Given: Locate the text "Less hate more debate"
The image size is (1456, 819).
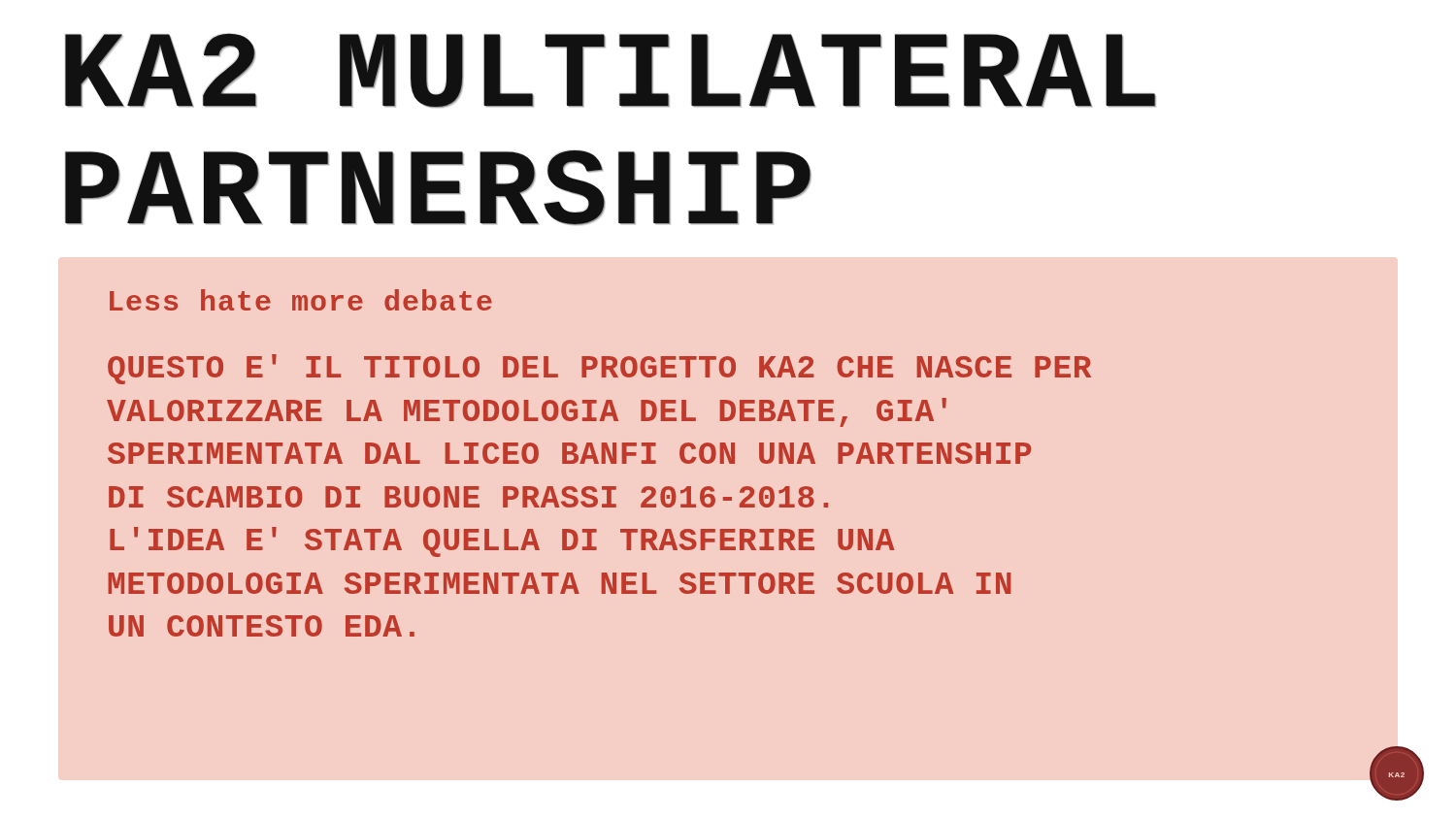Looking at the screenshot, I should (301, 300).
